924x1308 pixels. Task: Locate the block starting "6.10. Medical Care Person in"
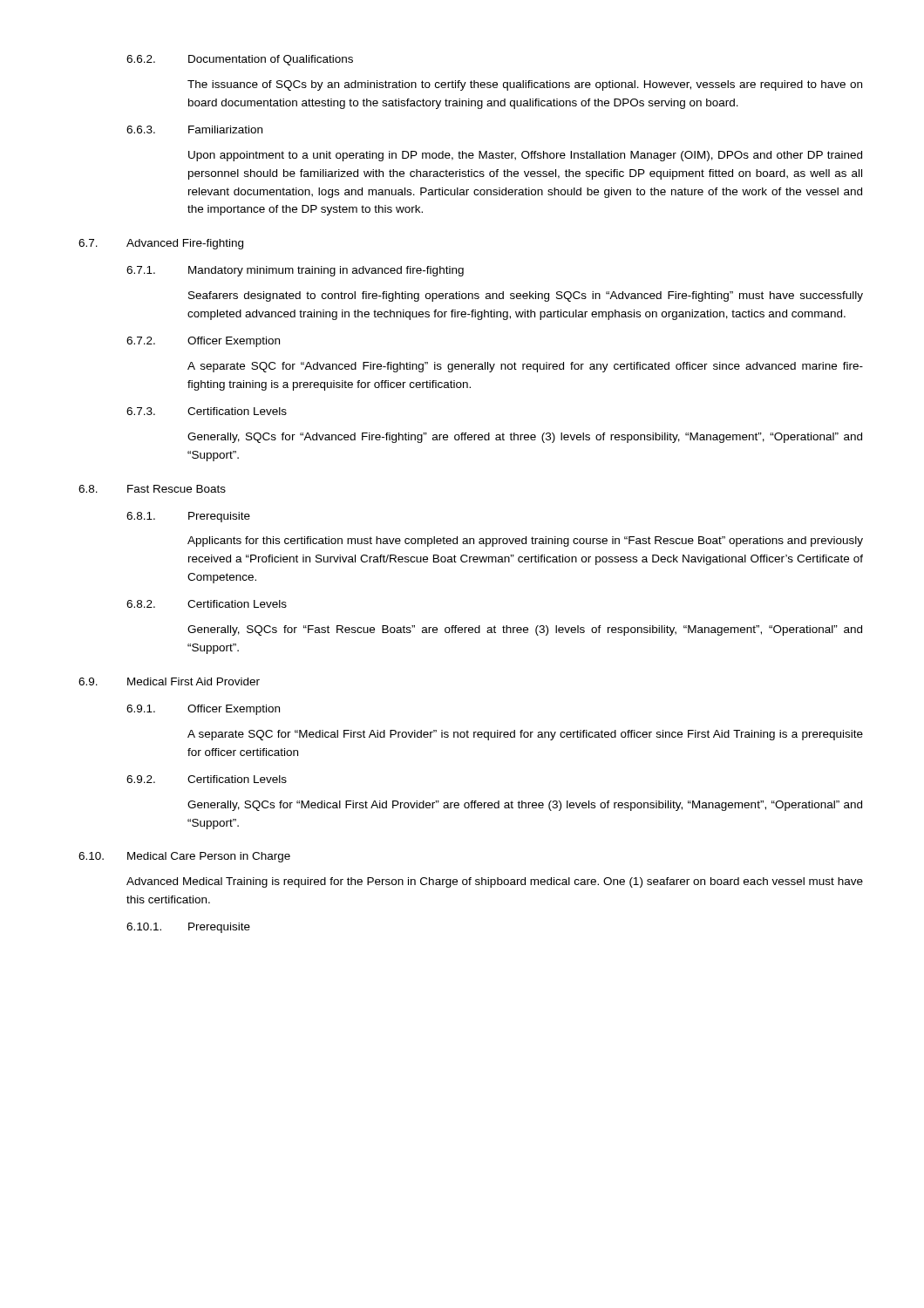point(184,857)
